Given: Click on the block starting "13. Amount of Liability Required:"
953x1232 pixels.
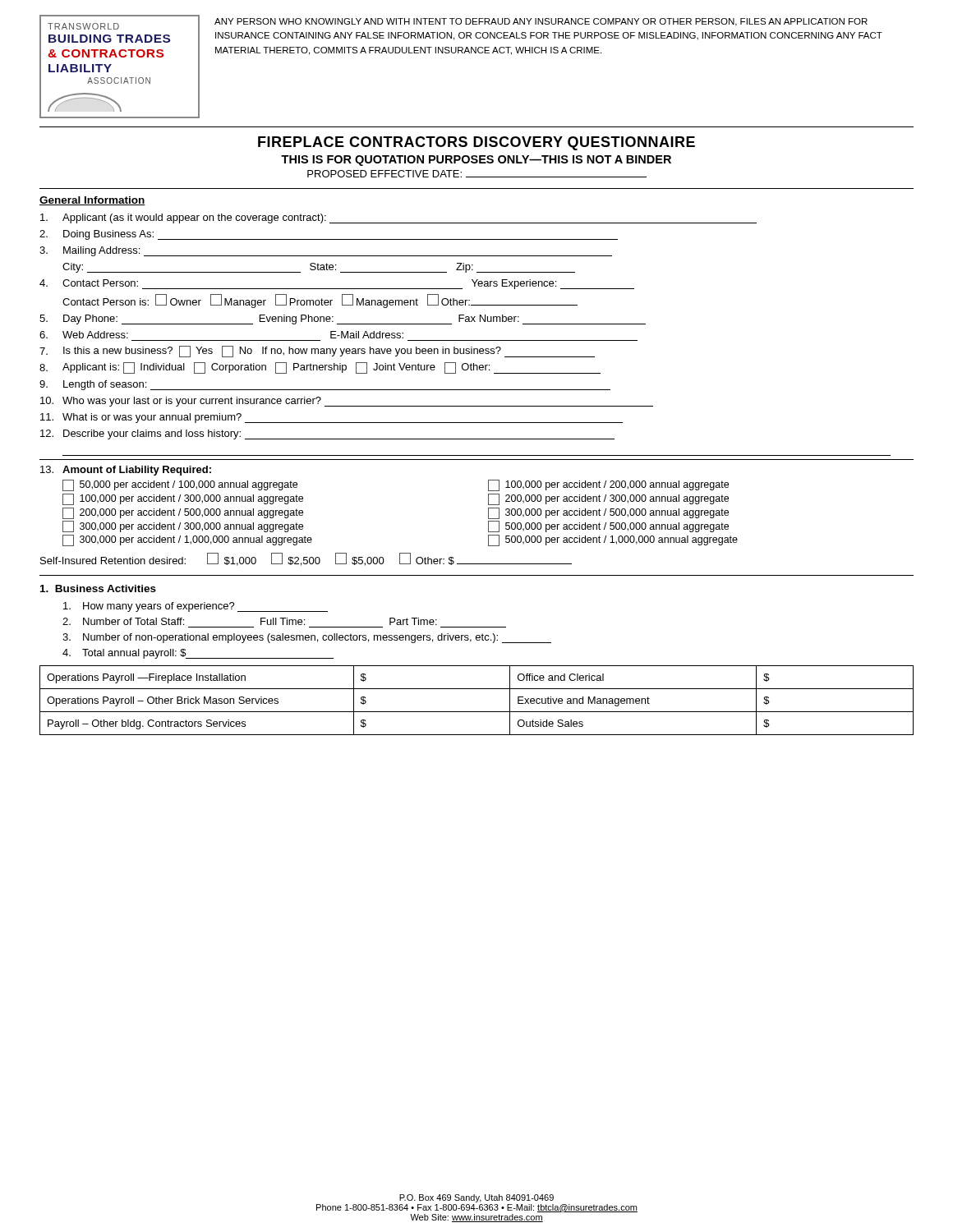Looking at the screenshot, I should (x=126, y=470).
